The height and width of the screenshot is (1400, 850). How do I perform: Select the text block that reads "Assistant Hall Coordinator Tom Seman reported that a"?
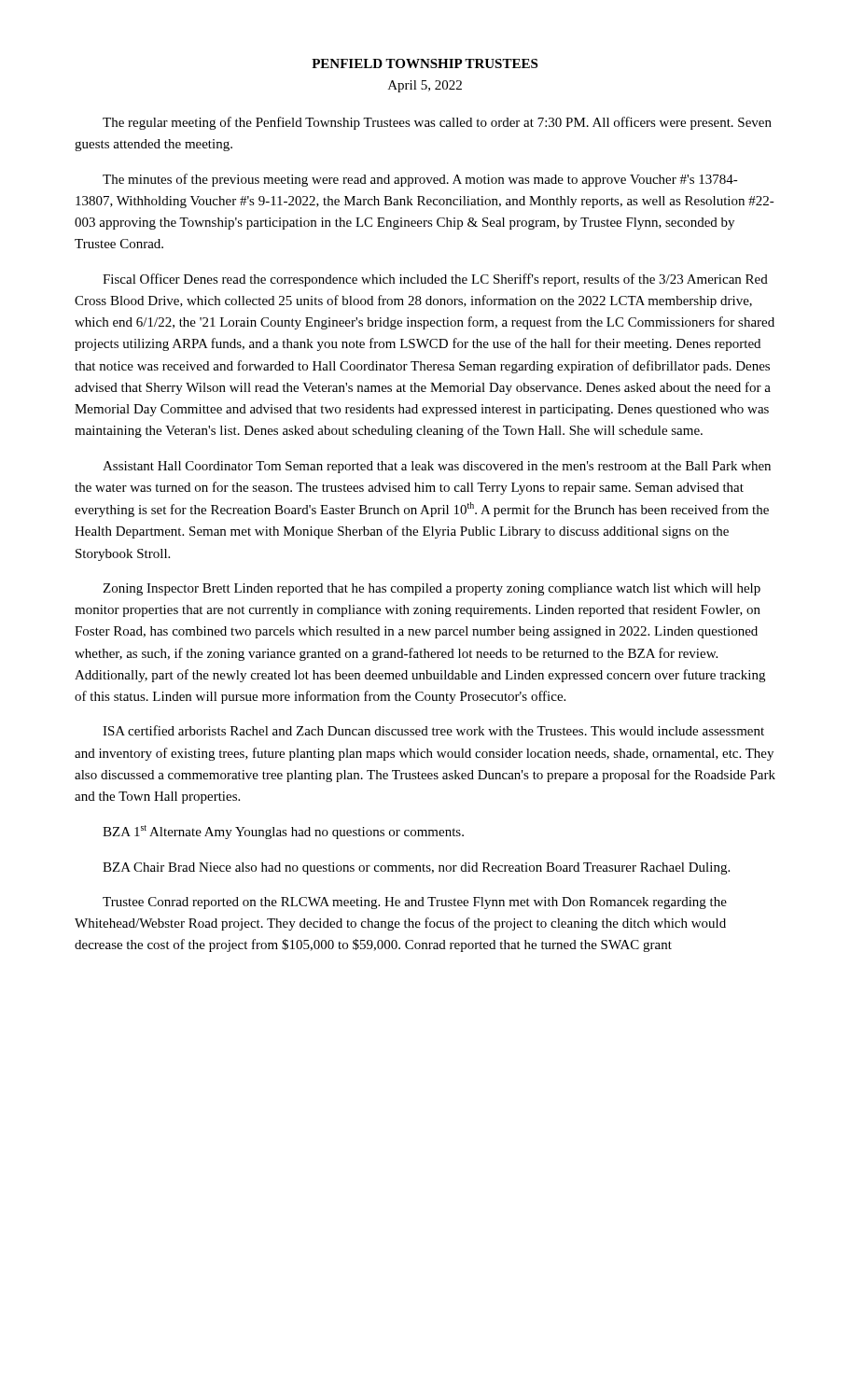423,509
